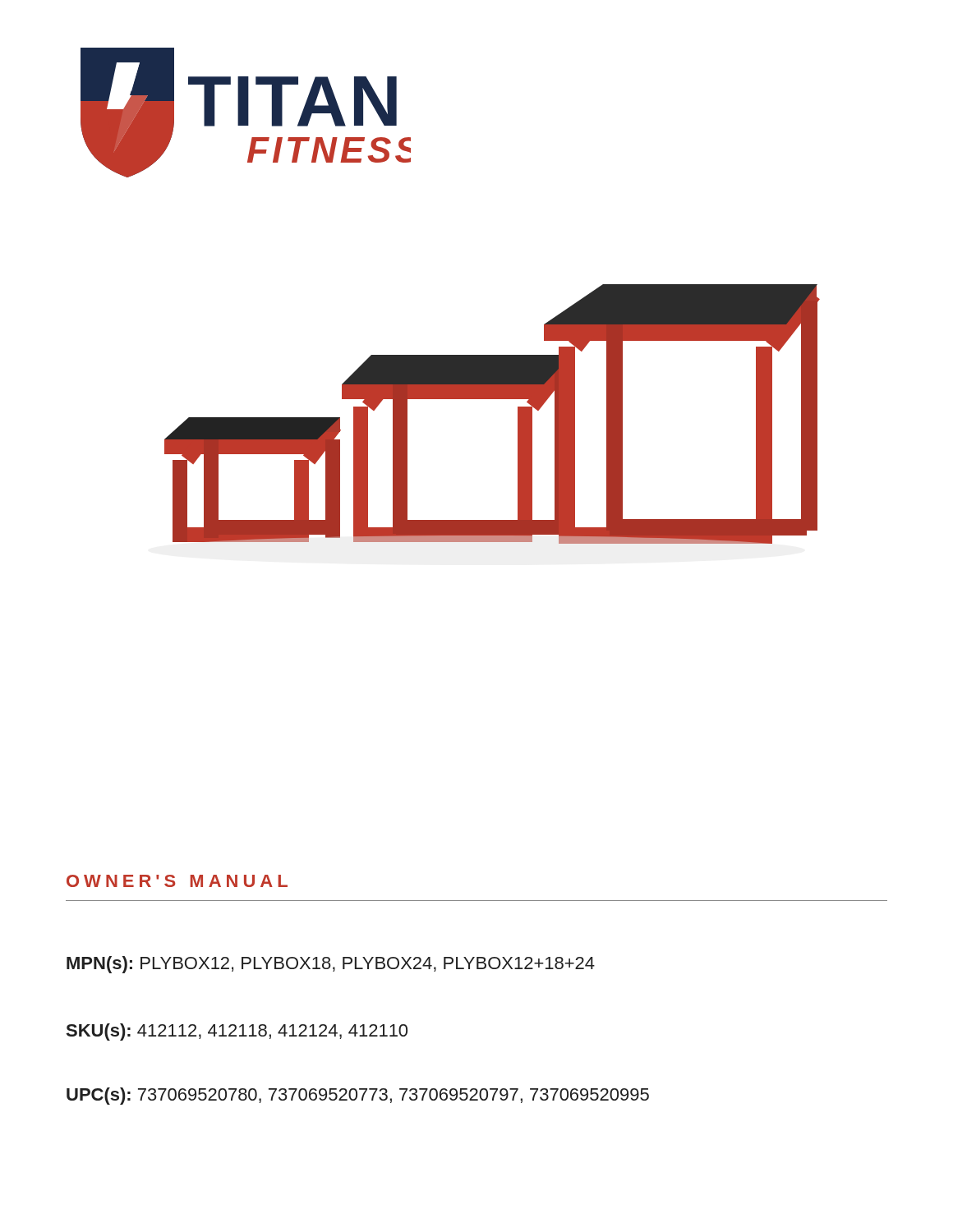Find the text starting "SKU(s): 412112, 412118, 412124, 412110"
The image size is (953, 1232).
point(237,1032)
